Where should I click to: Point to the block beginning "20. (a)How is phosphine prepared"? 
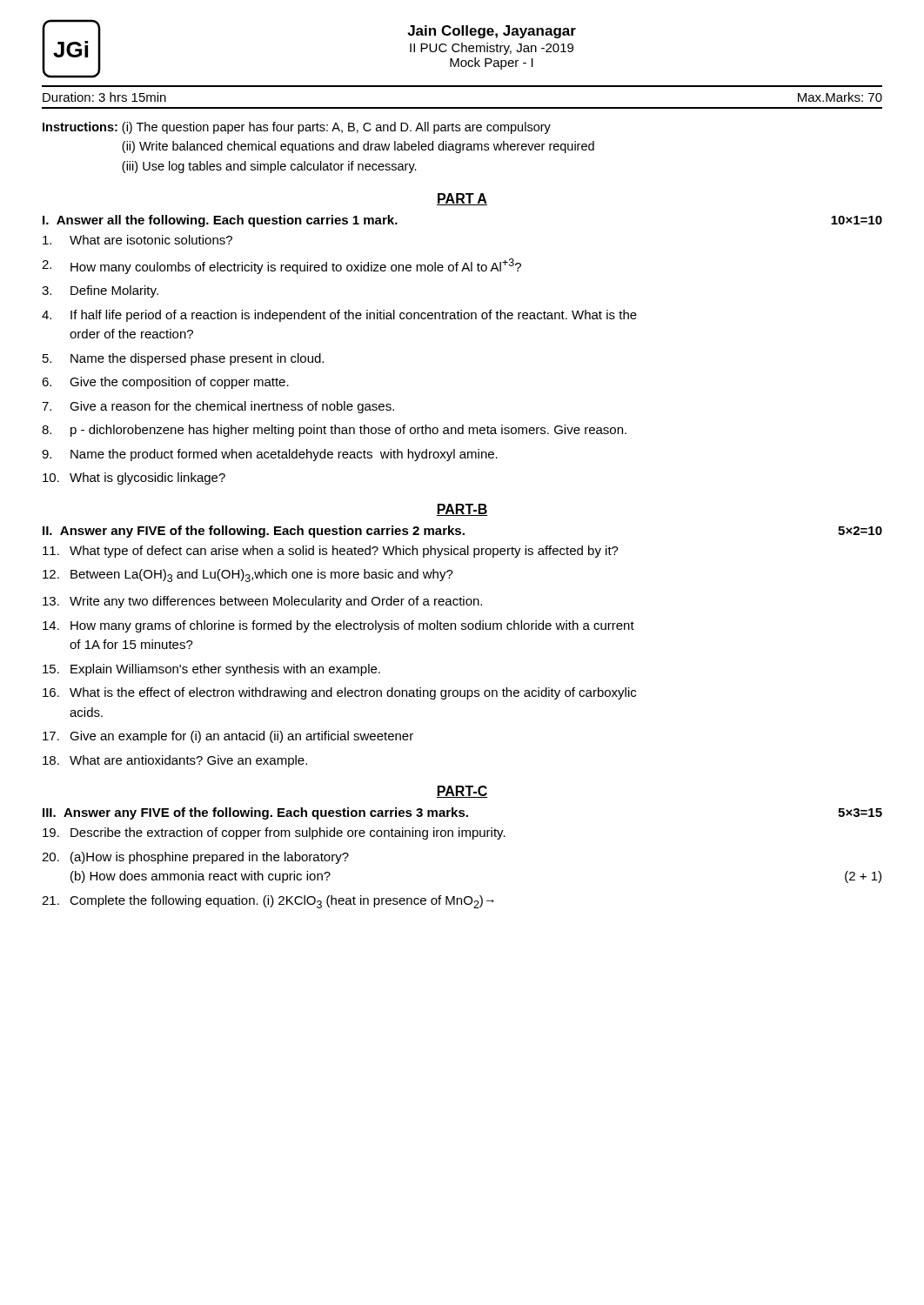coord(195,858)
